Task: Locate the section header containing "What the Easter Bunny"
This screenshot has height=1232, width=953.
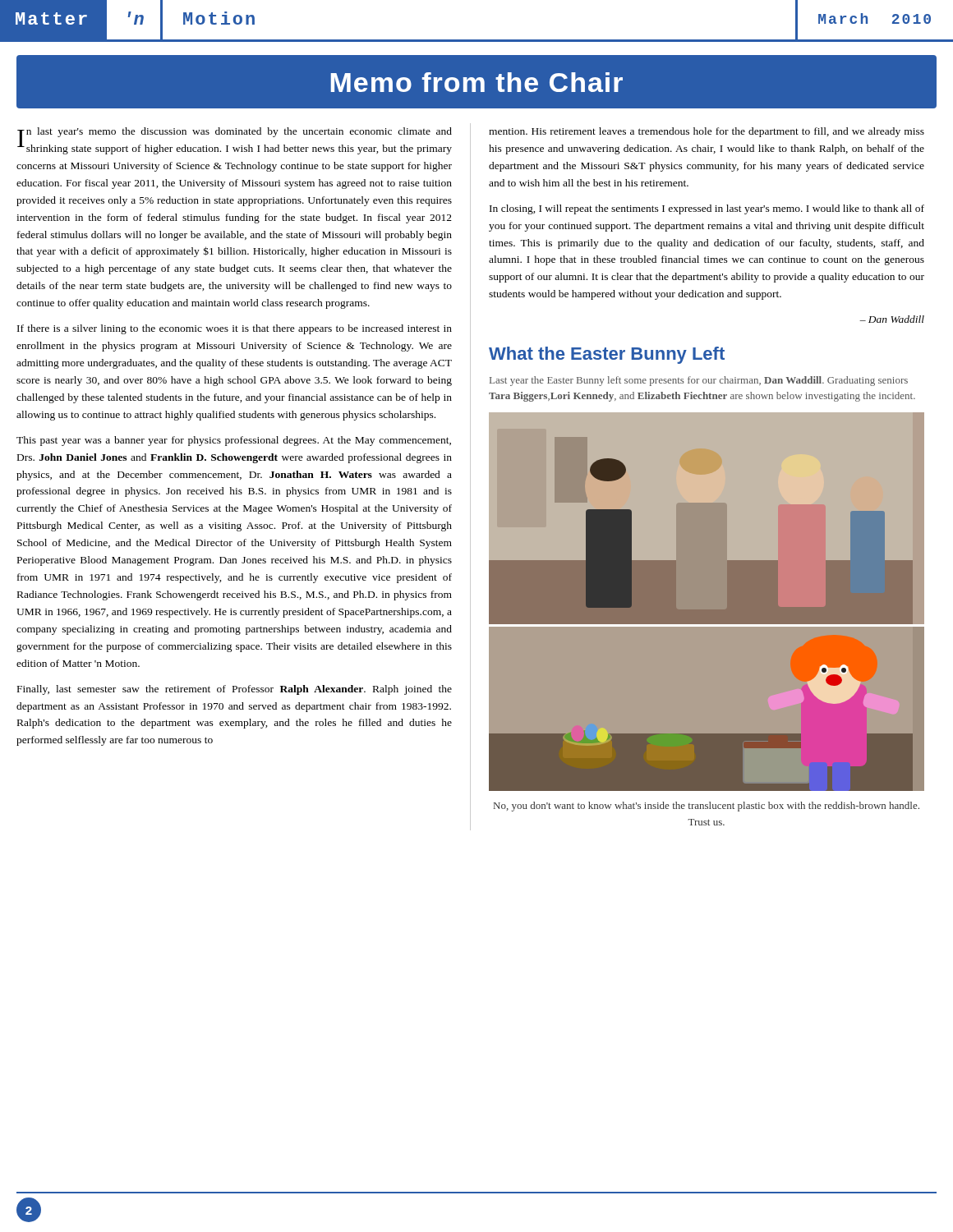Action: (x=607, y=354)
